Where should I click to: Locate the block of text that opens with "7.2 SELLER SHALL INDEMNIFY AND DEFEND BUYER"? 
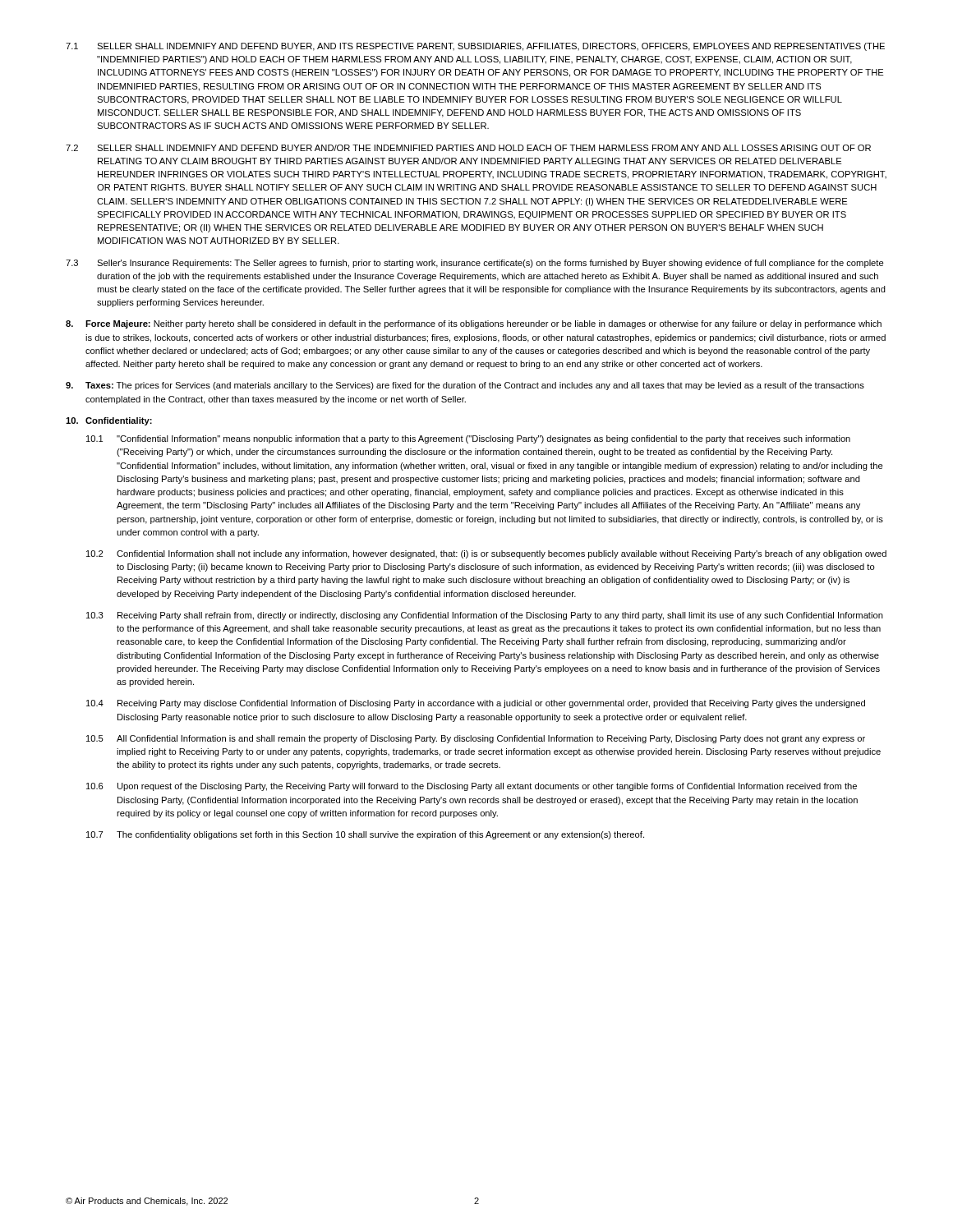point(476,194)
